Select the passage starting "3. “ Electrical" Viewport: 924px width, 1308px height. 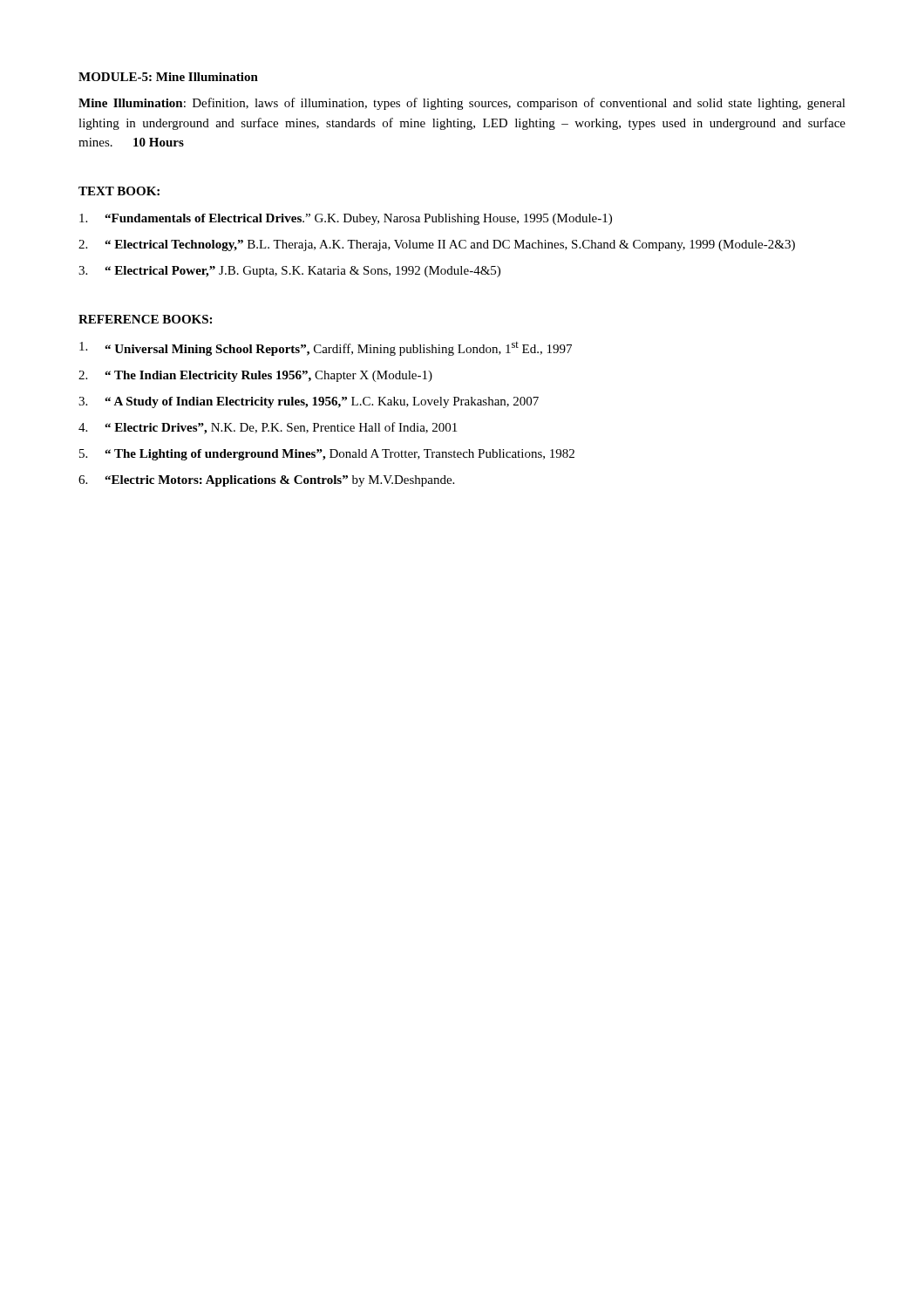pyautogui.click(x=462, y=270)
